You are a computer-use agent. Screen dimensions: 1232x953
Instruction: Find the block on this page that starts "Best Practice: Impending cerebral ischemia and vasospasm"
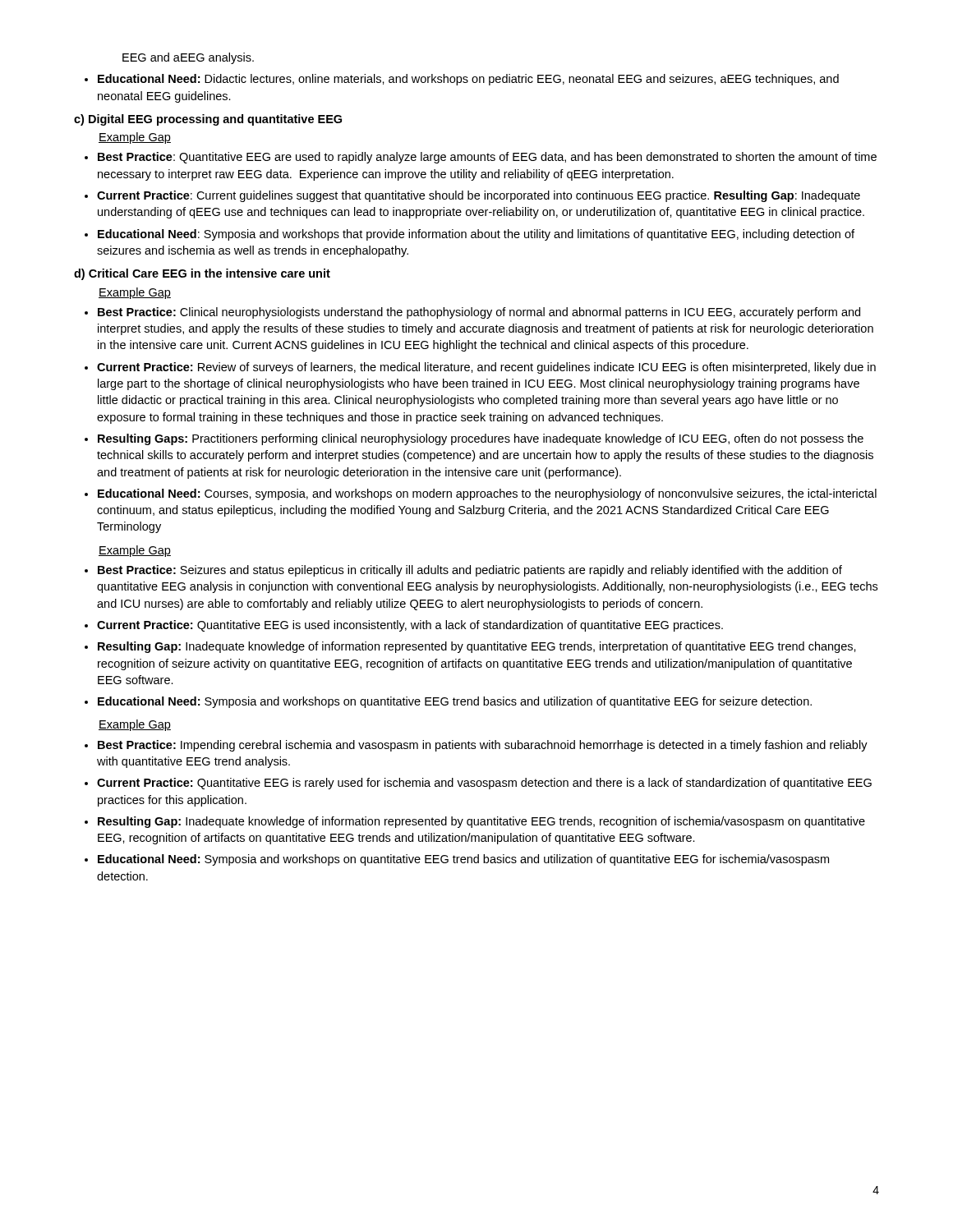tap(476, 753)
